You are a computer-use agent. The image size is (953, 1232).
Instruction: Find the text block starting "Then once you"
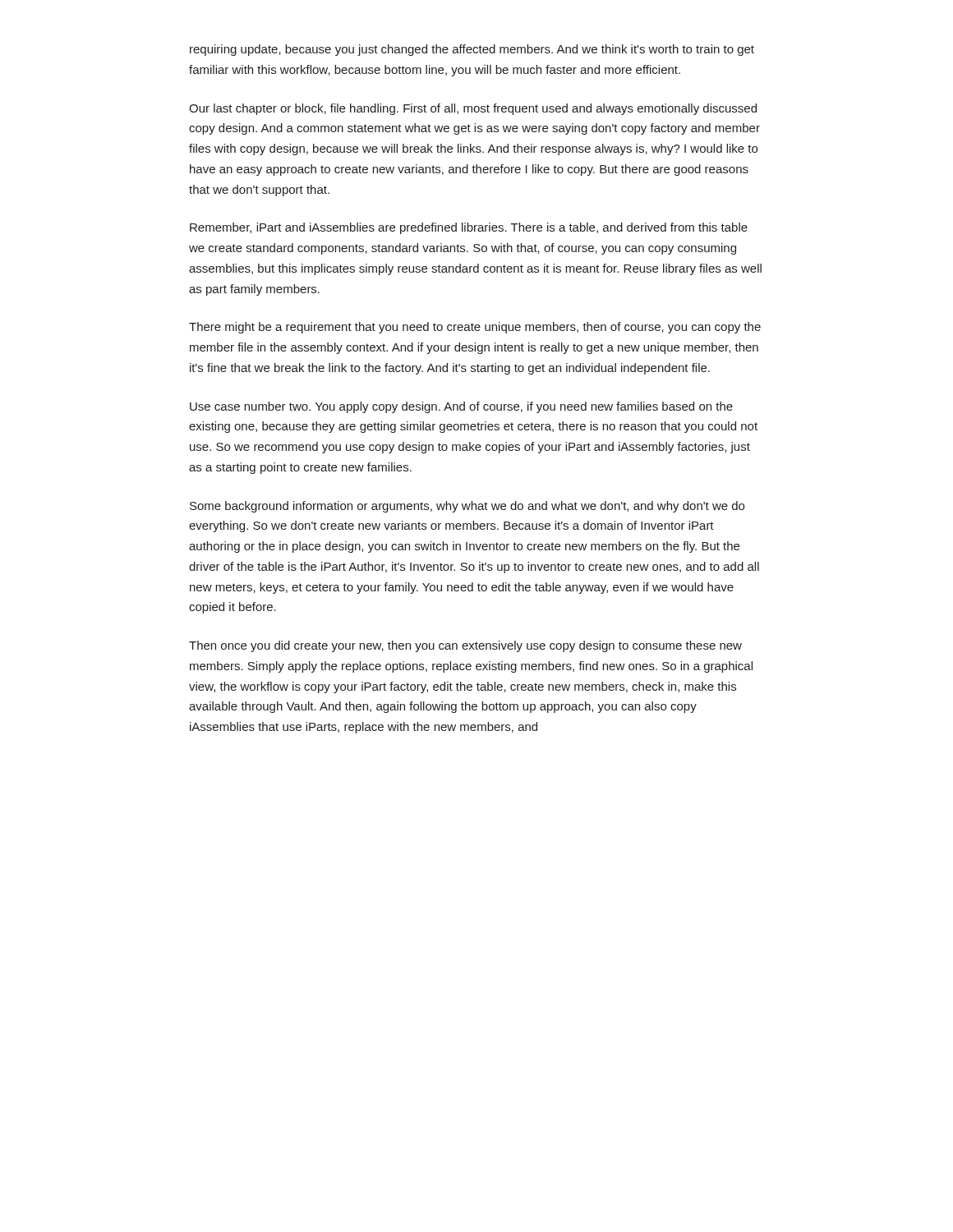coord(471,686)
